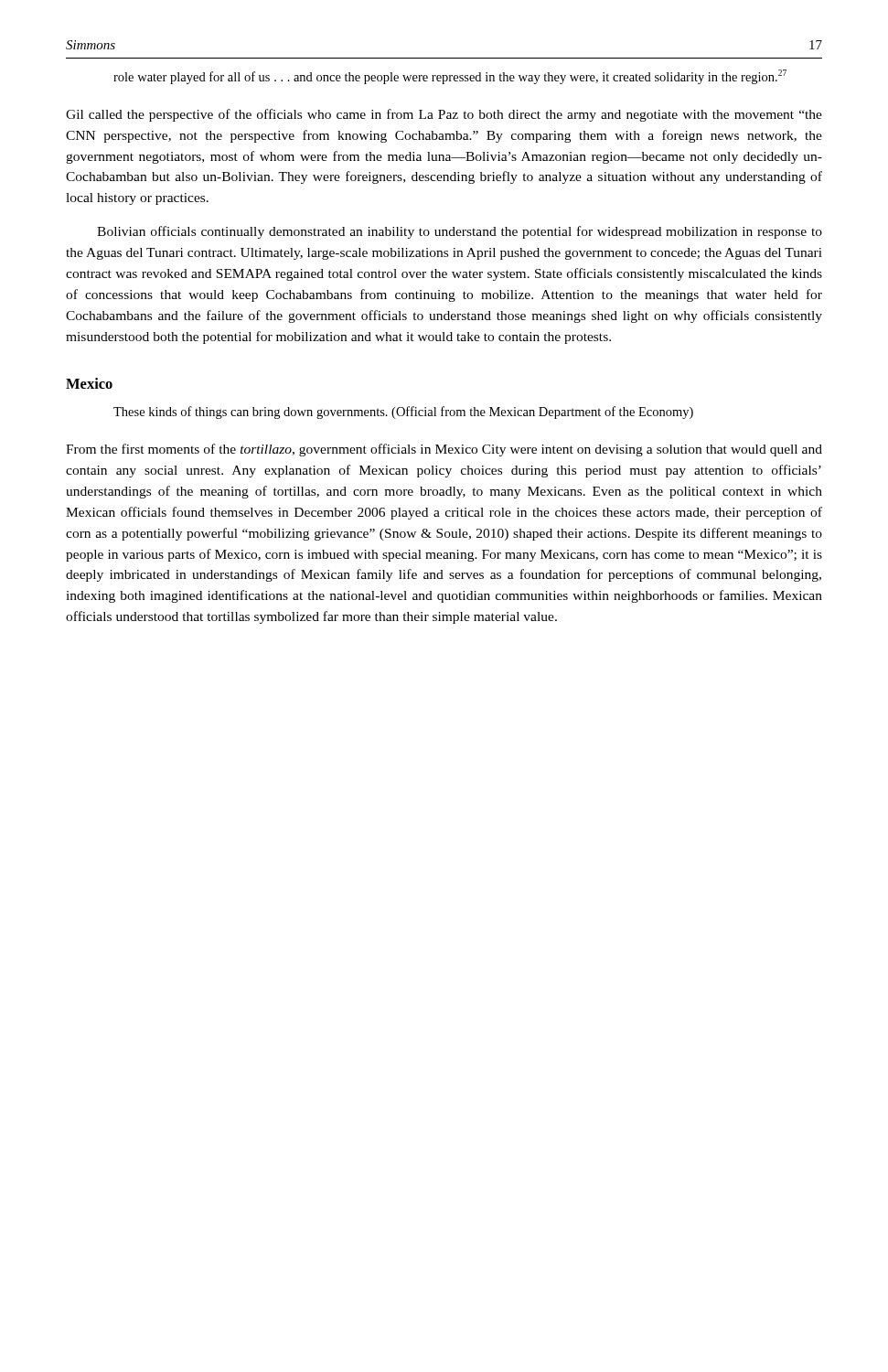Point to the block beginning "From the first moments of the"
This screenshot has width=888, height=1372.
tap(444, 532)
